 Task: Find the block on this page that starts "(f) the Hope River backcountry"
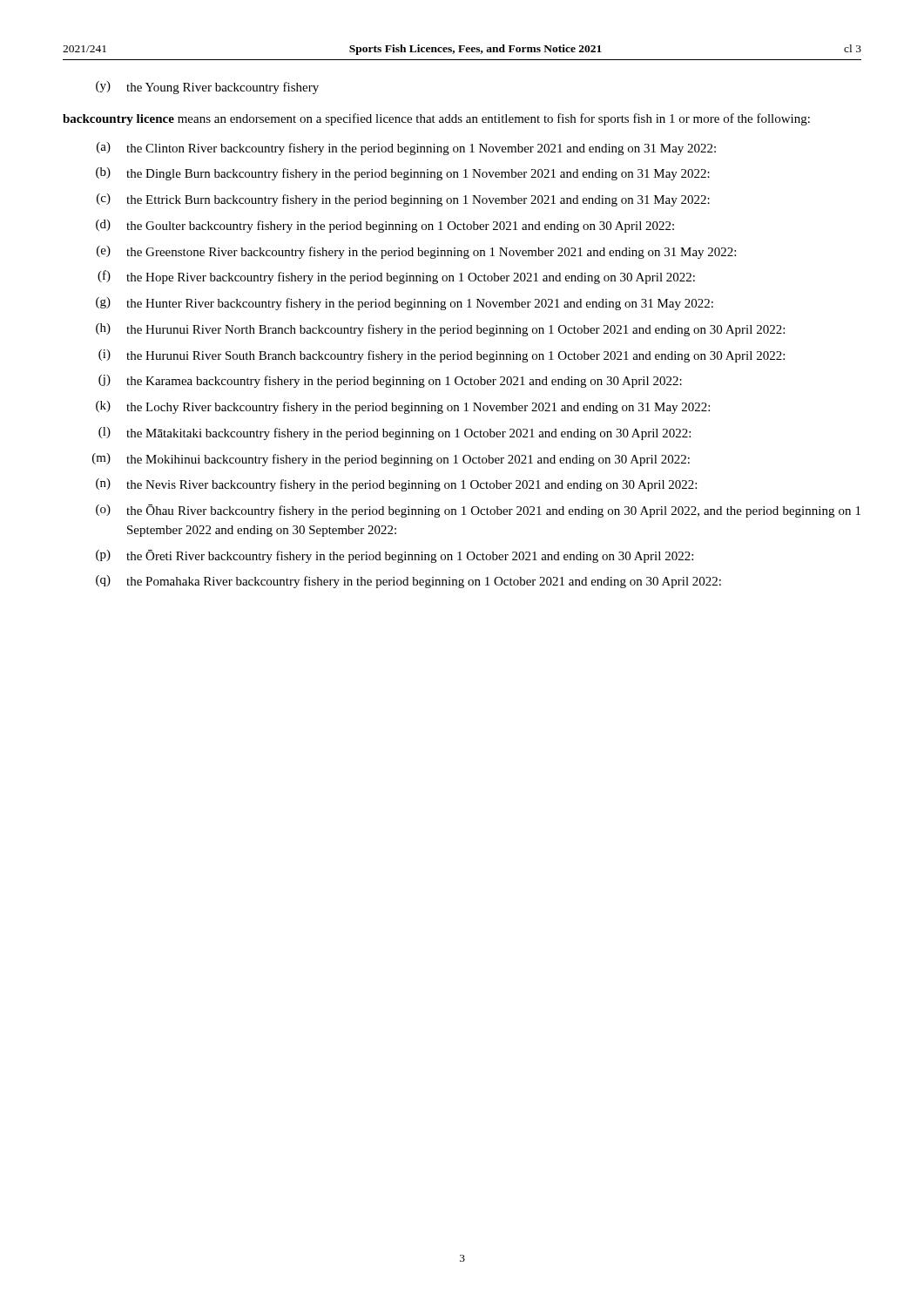[x=462, y=278]
